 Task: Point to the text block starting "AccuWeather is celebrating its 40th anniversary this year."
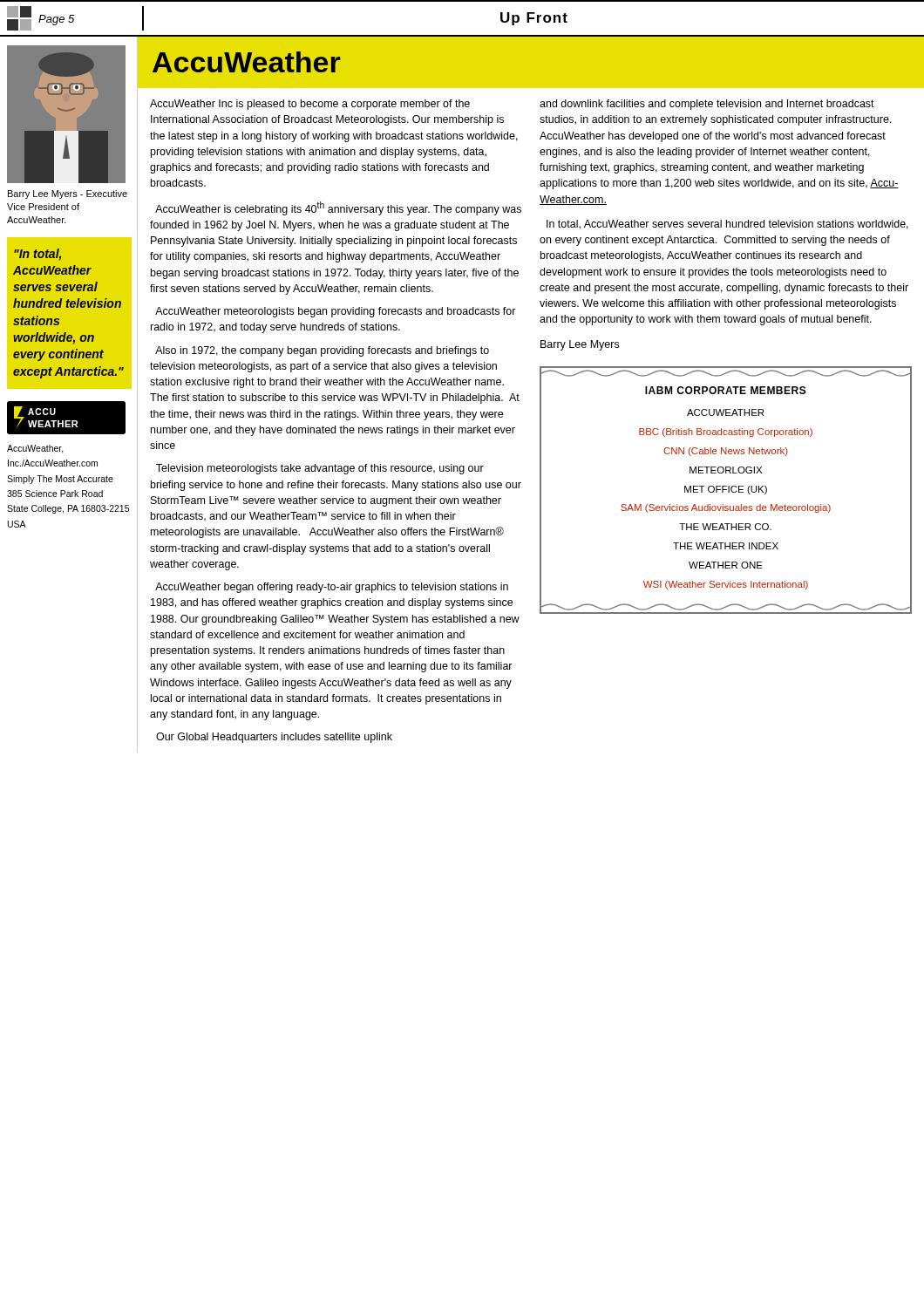pyautogui.click(x=336, y=247)
